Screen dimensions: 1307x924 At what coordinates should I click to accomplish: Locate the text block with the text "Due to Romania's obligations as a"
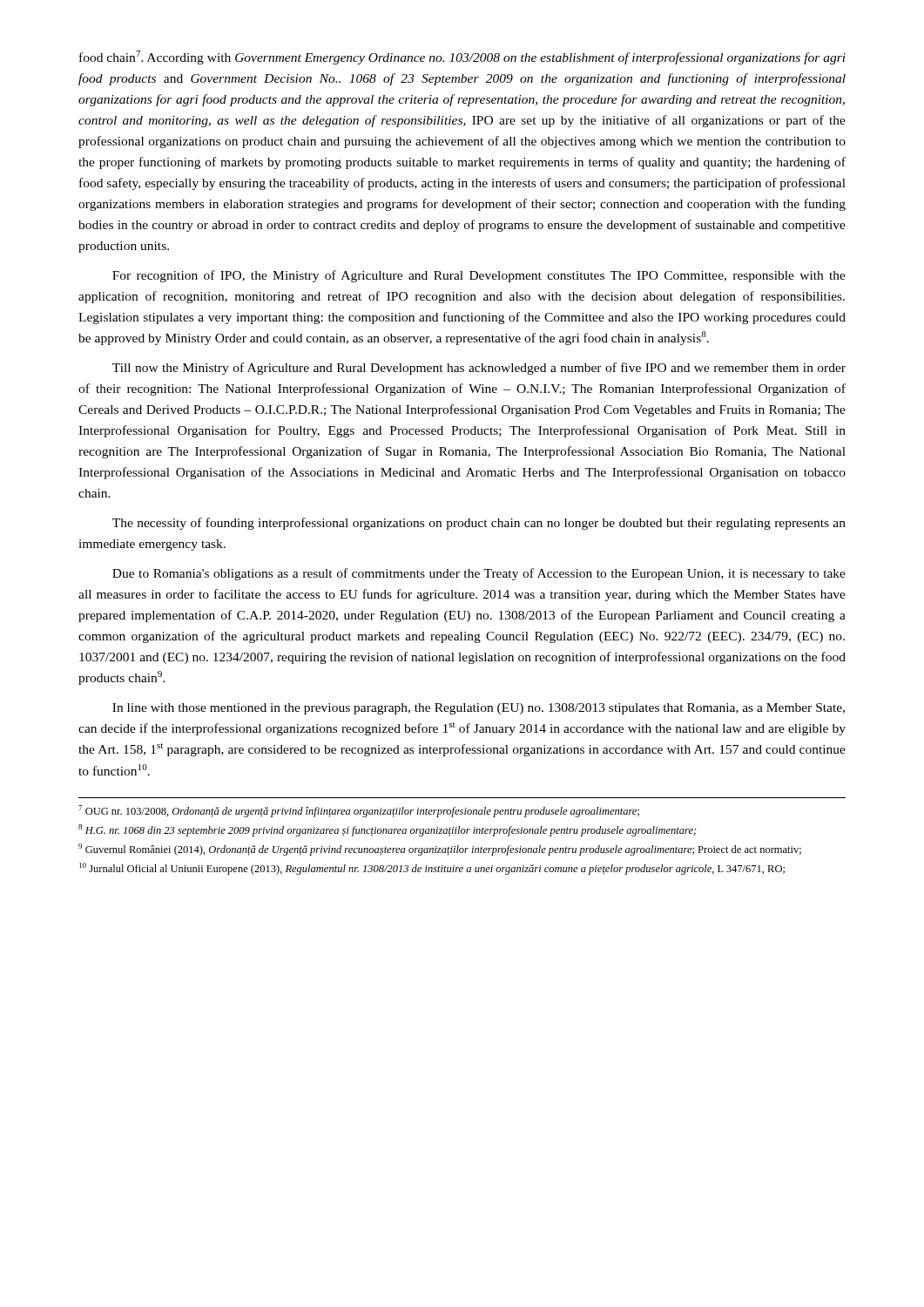click(x=462, y=626)
